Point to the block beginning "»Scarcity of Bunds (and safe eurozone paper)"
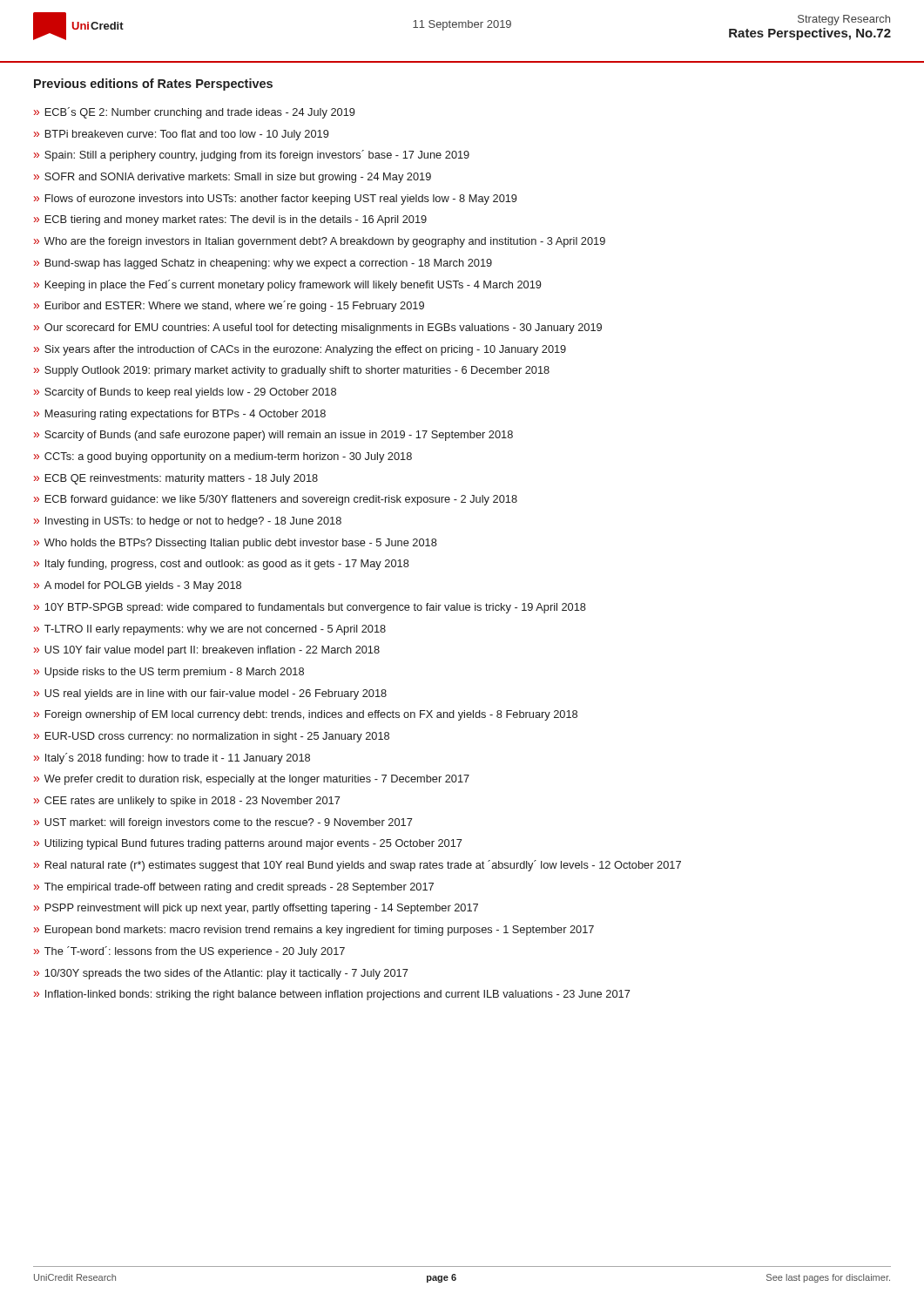 (x=273, y=434)
